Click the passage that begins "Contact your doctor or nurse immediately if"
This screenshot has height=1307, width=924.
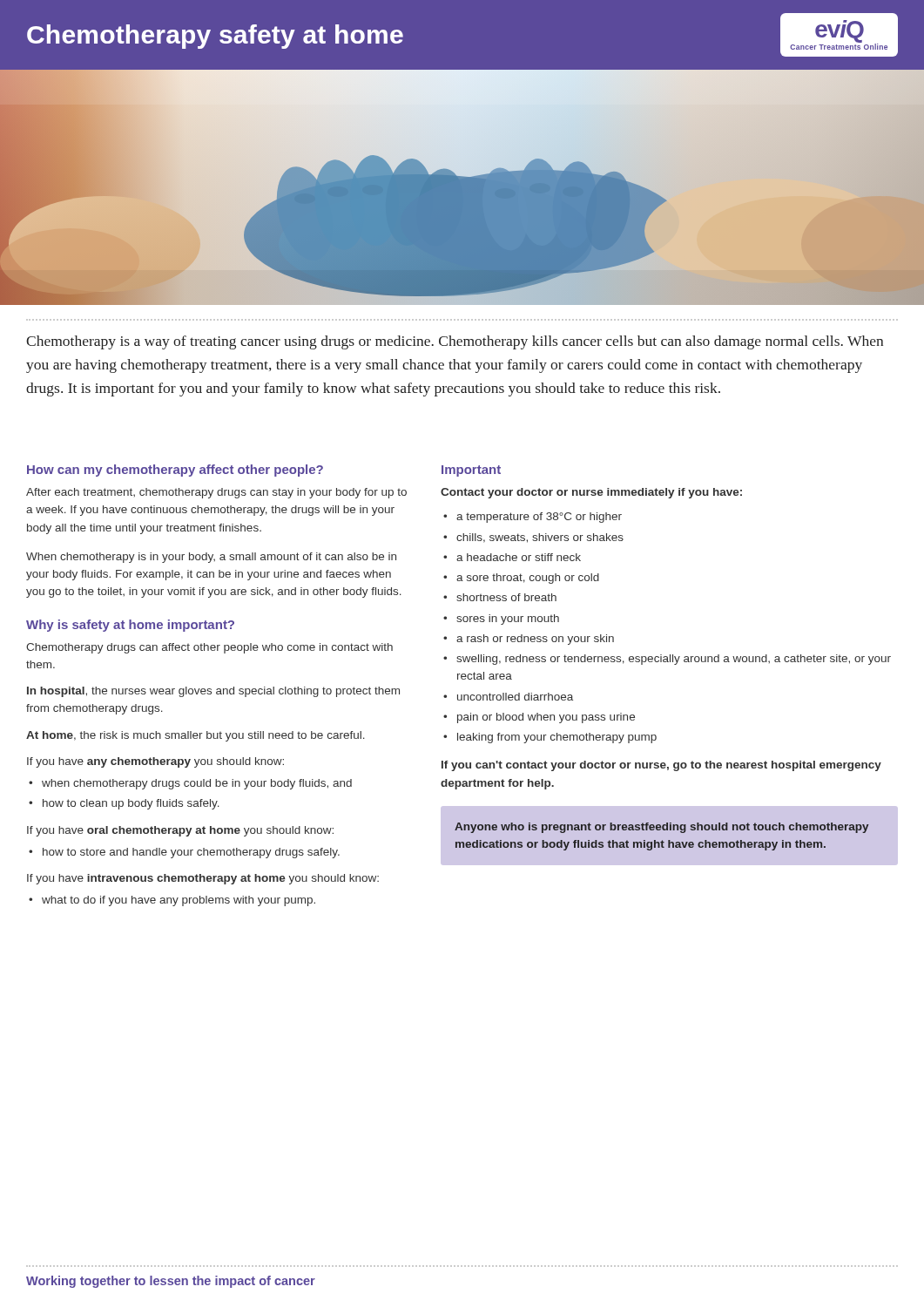point(592,492)
